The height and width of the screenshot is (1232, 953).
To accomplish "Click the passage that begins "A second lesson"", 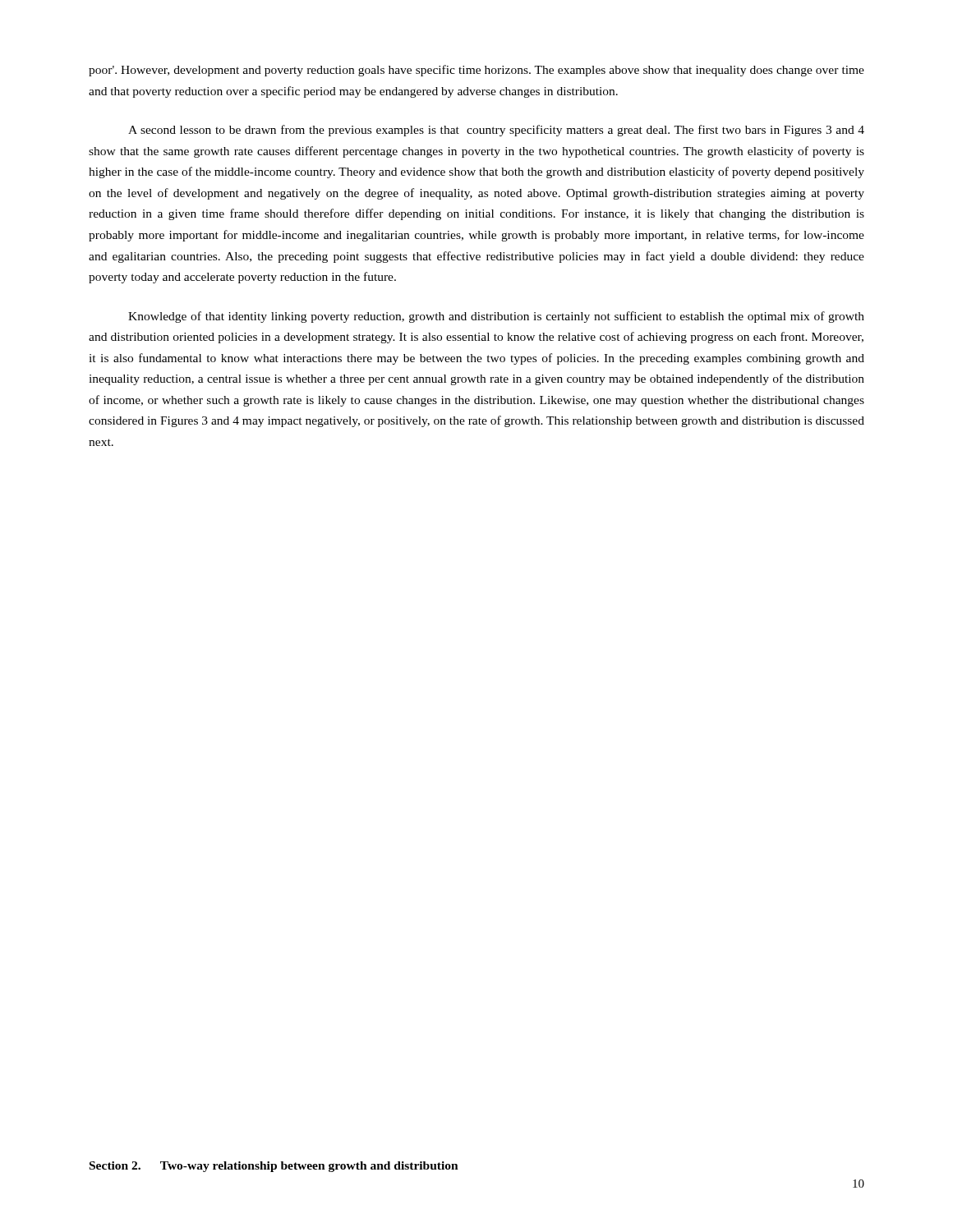I will (x=476, y=203).
